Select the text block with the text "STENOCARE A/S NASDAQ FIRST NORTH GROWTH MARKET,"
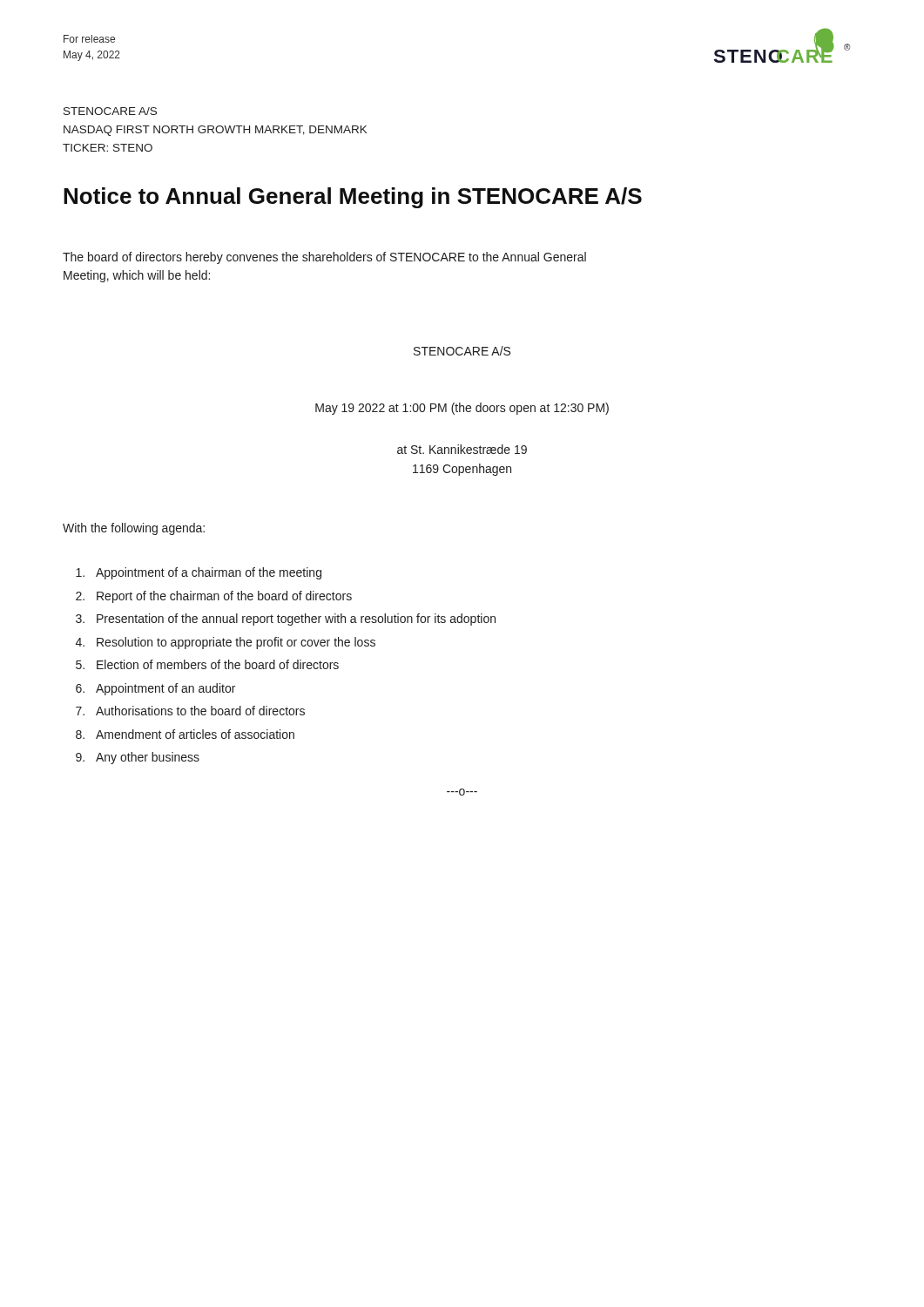 215,129
